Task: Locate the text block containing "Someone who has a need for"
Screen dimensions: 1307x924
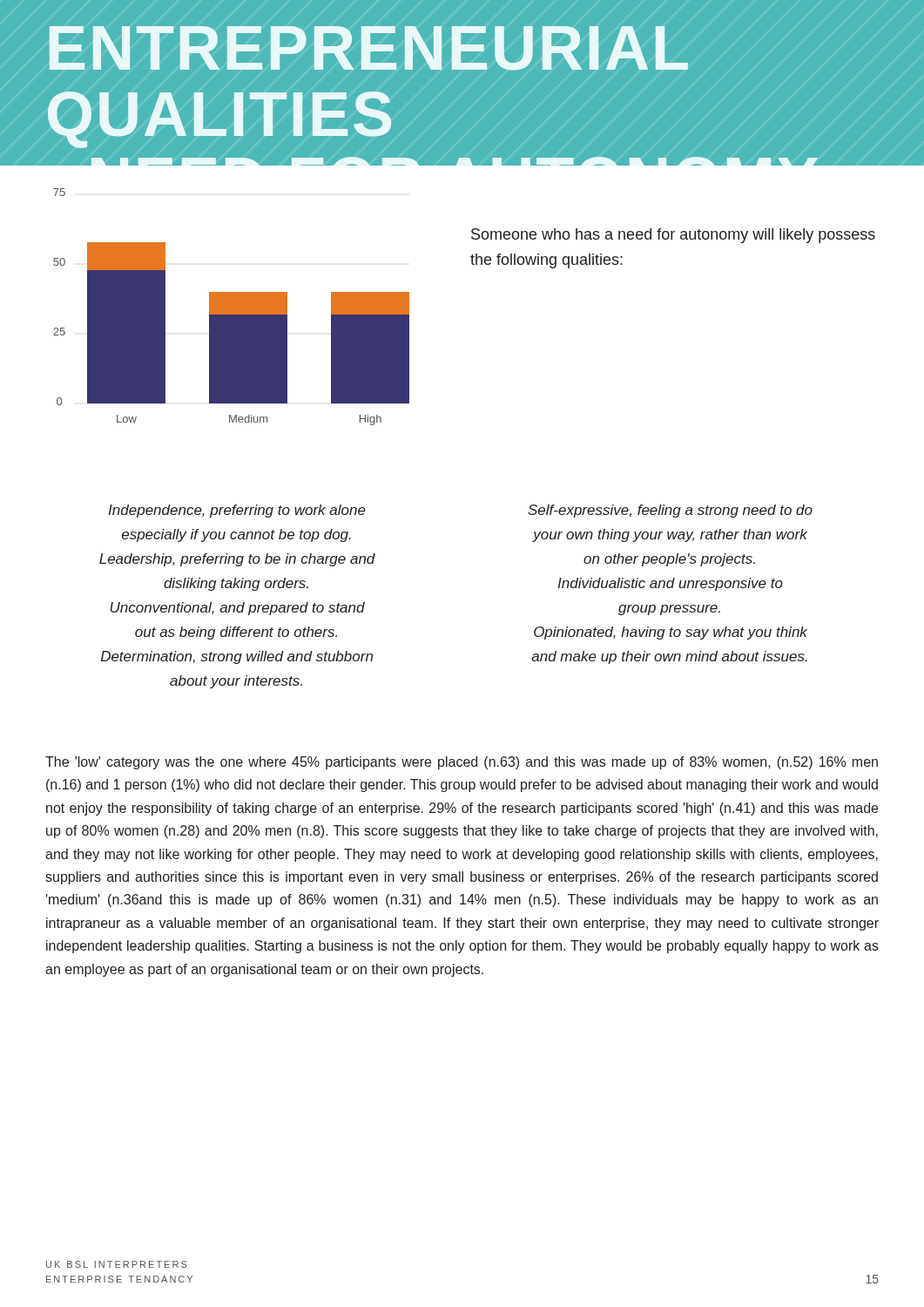Action: 673,247
